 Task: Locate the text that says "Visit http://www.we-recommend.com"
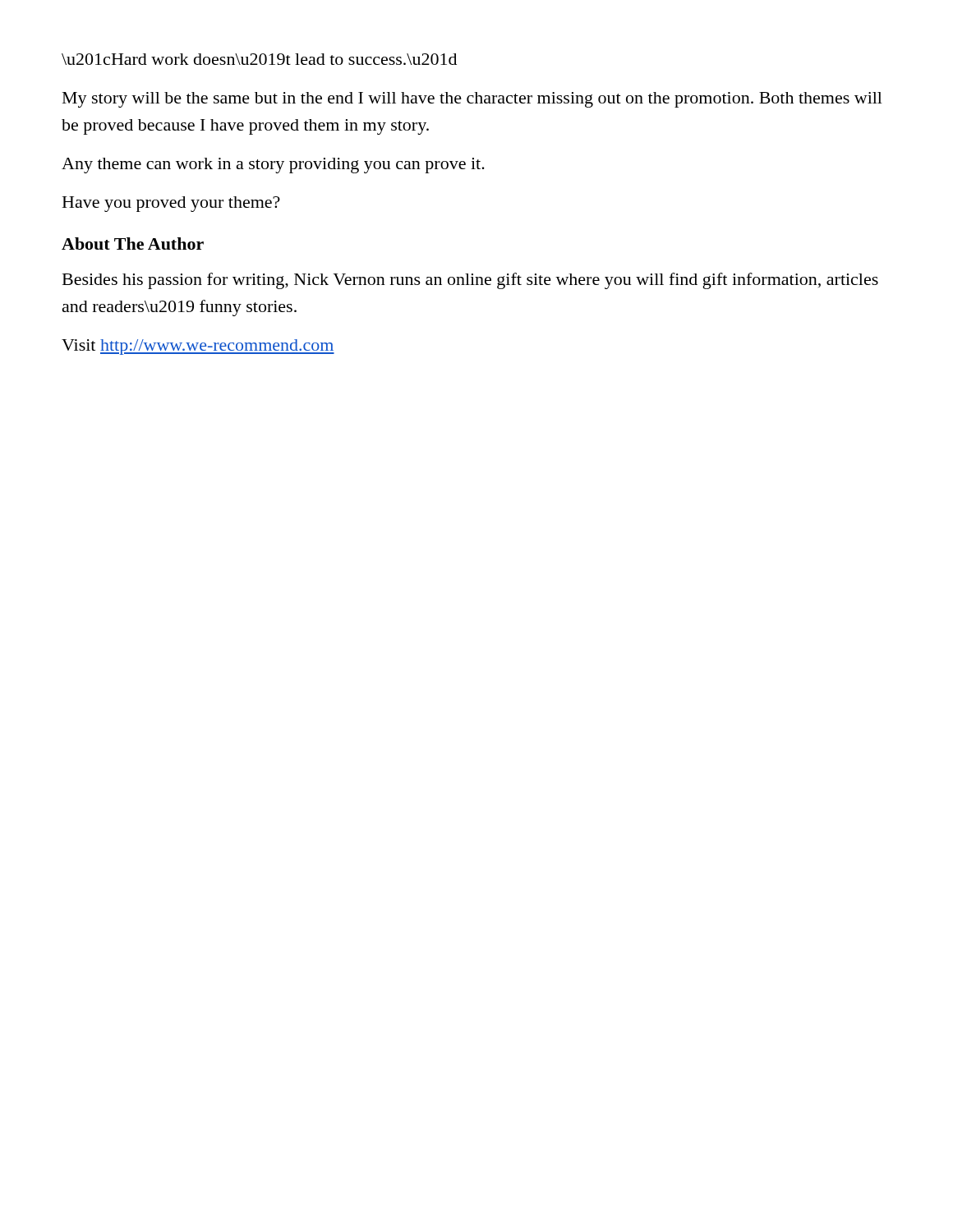tap(198, 345)
